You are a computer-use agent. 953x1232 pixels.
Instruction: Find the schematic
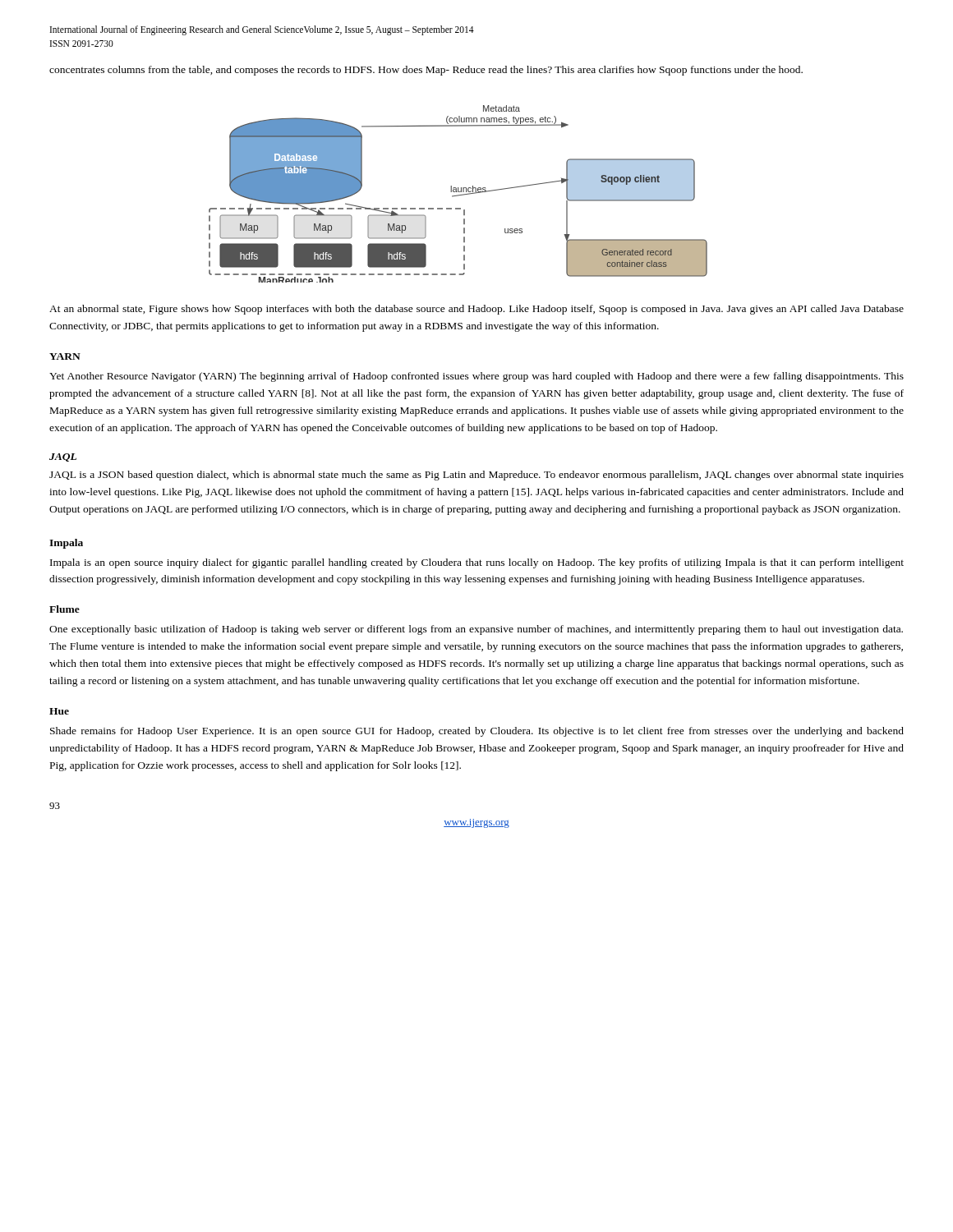pos(476,188)
